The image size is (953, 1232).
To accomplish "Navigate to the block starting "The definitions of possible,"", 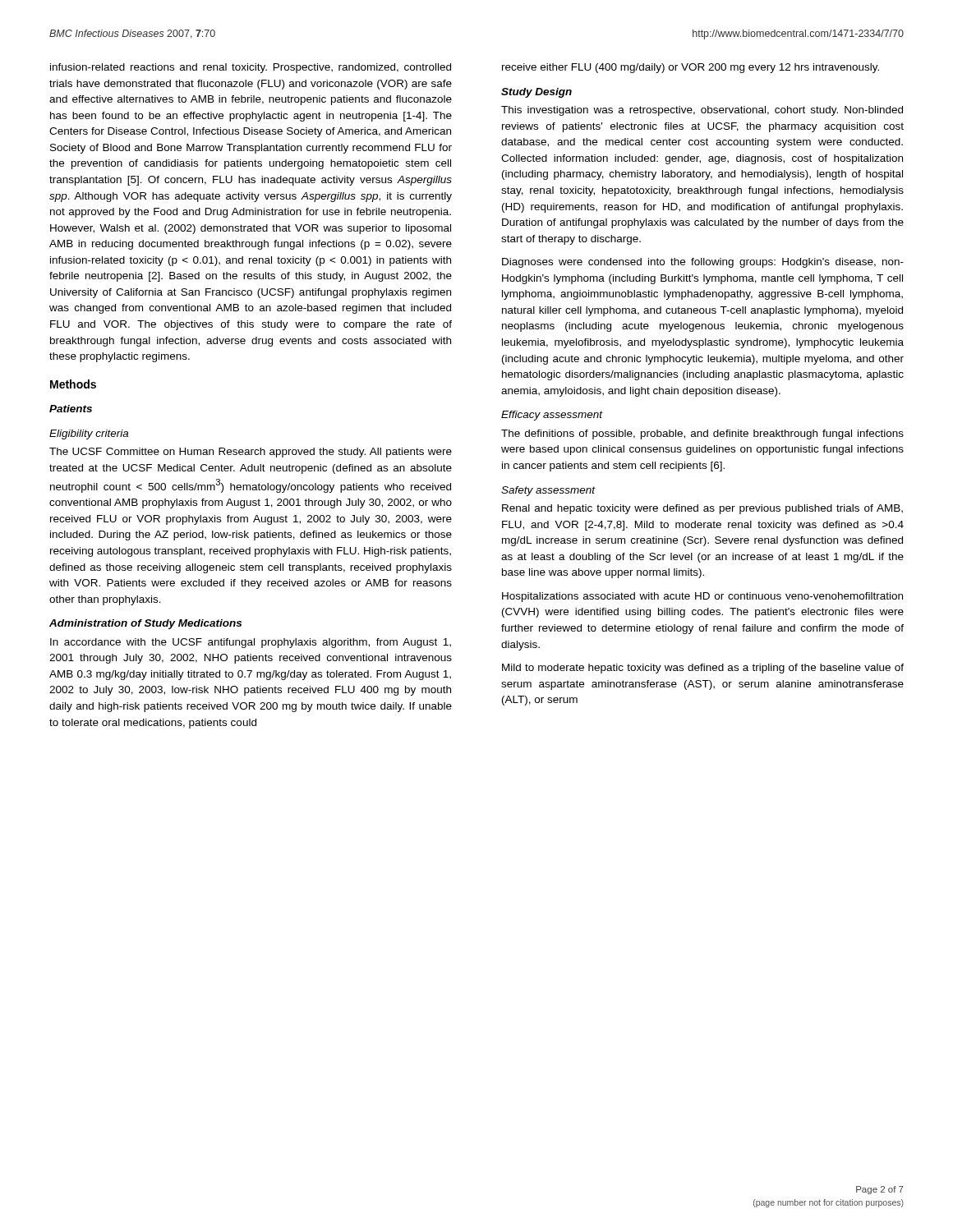I will [x=702, y=449].
